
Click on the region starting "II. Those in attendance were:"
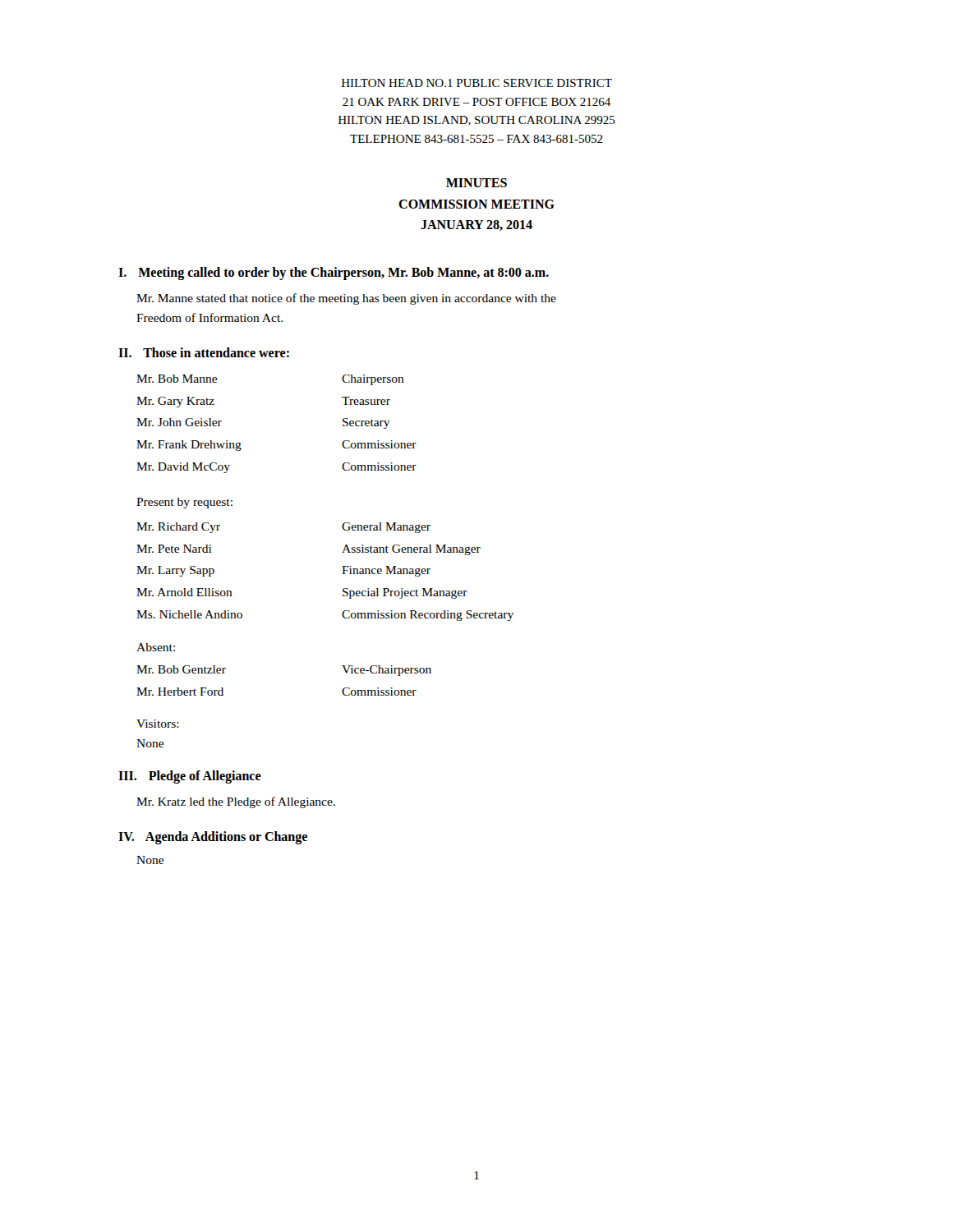(x=203, y=353)
